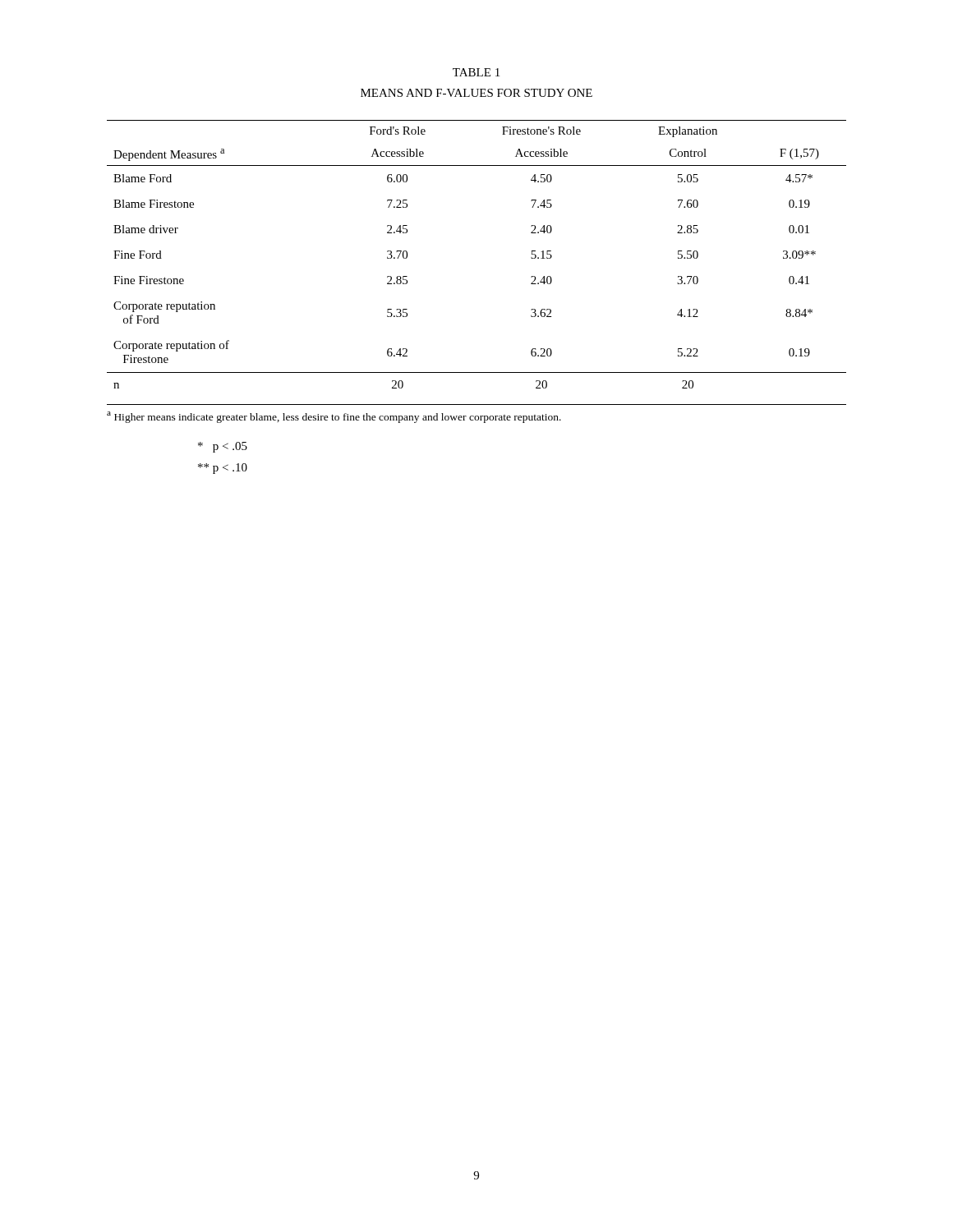Select the element starting "p < .05 ** p <"

pyautogui.click(x=222, y=457)
